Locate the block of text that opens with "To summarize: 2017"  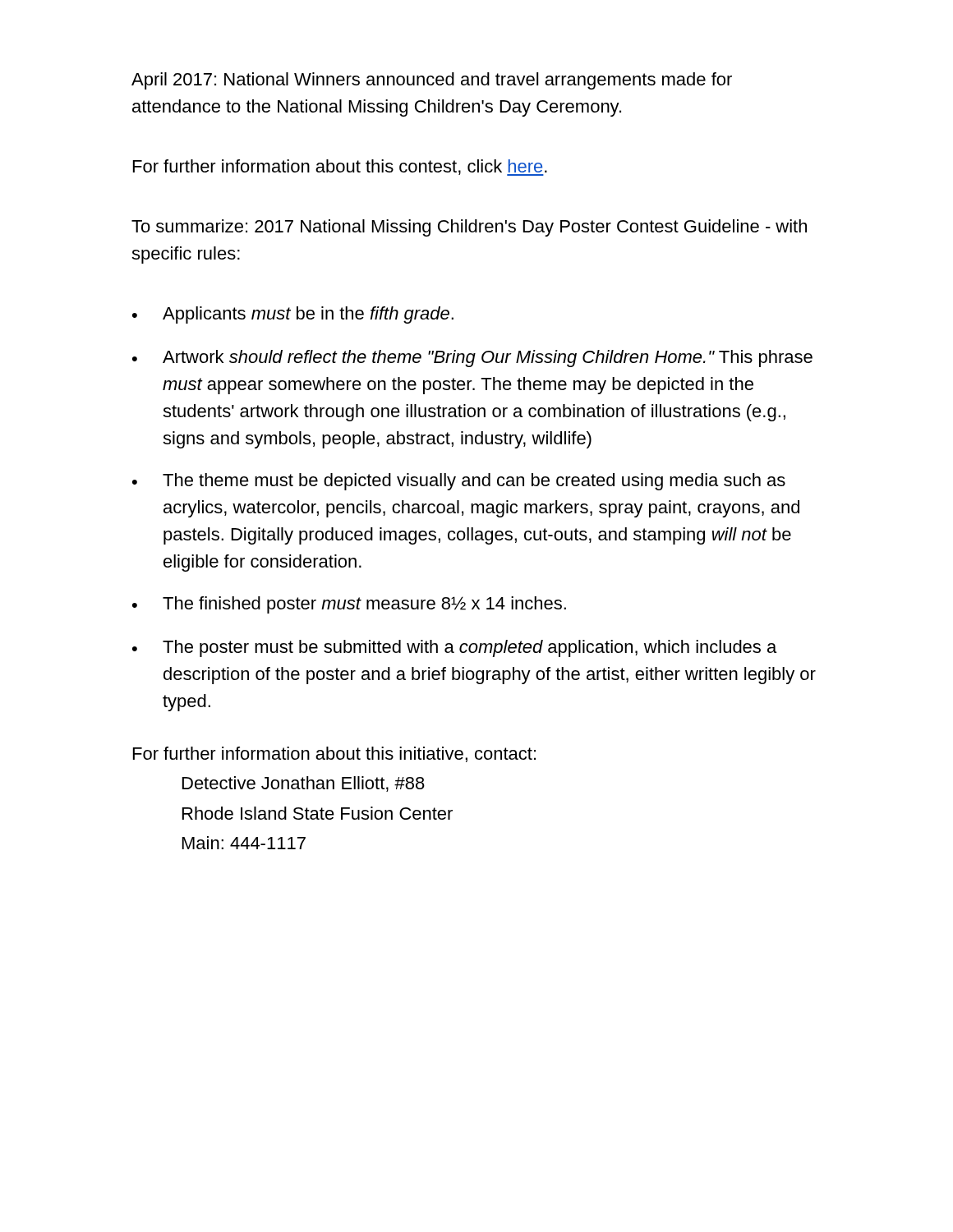pyautogui.click(x=470, y=240)
